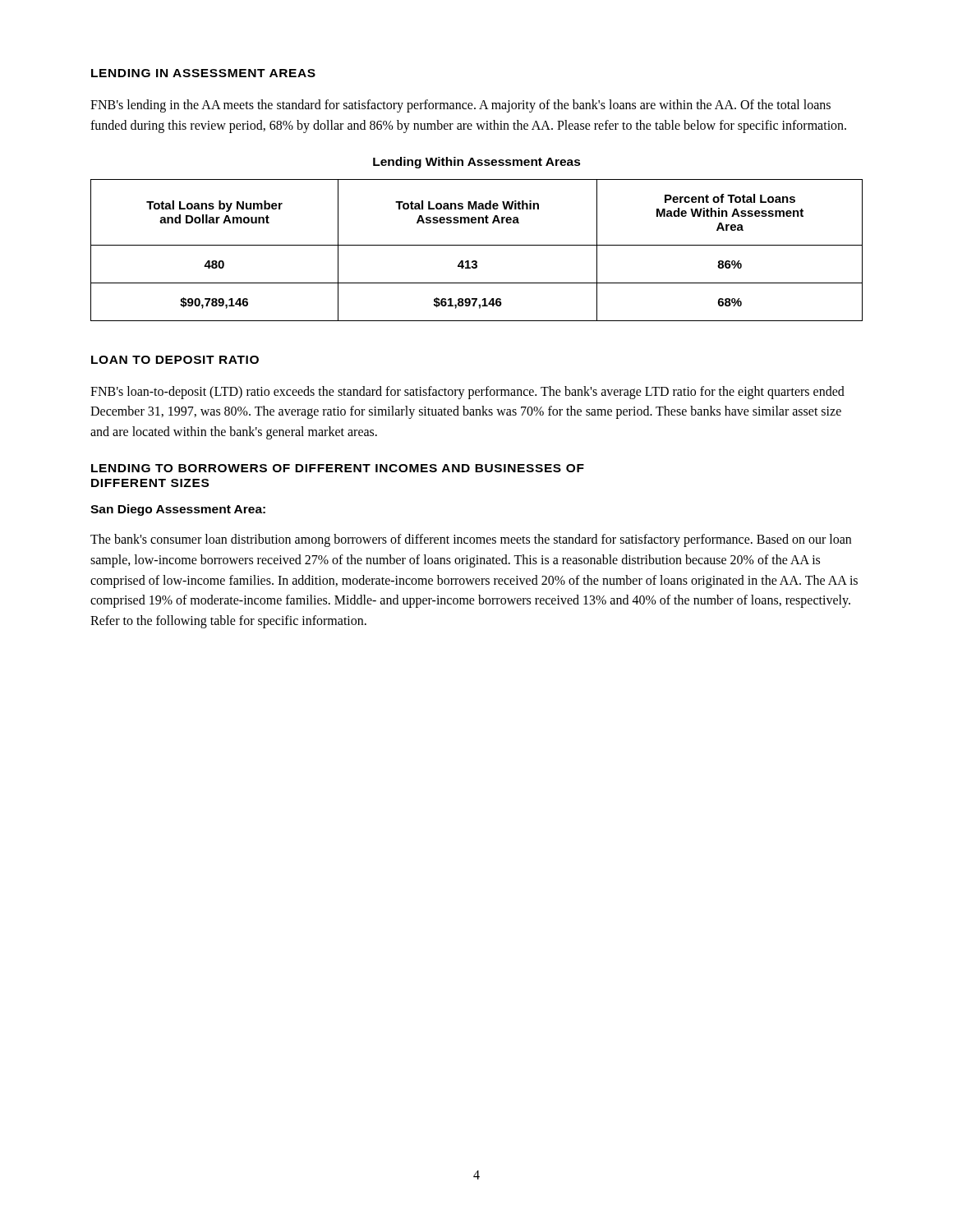Click on the section header with the text "LENDING TO BORROWERS OF DIFFERENT INCOMES AND BUSINESSES"

coord(337,475)
